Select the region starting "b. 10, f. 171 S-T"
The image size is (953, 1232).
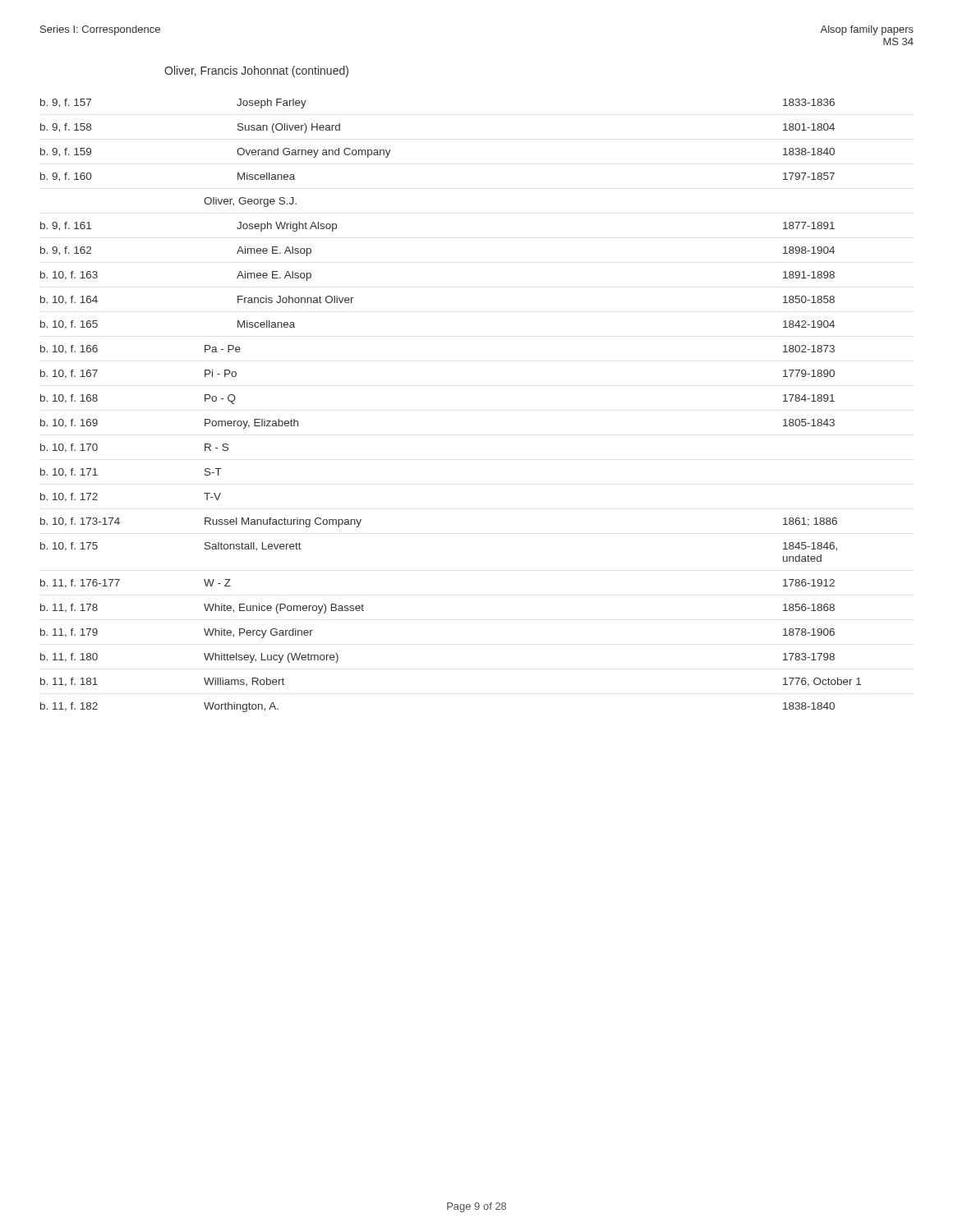coord(72,473)
